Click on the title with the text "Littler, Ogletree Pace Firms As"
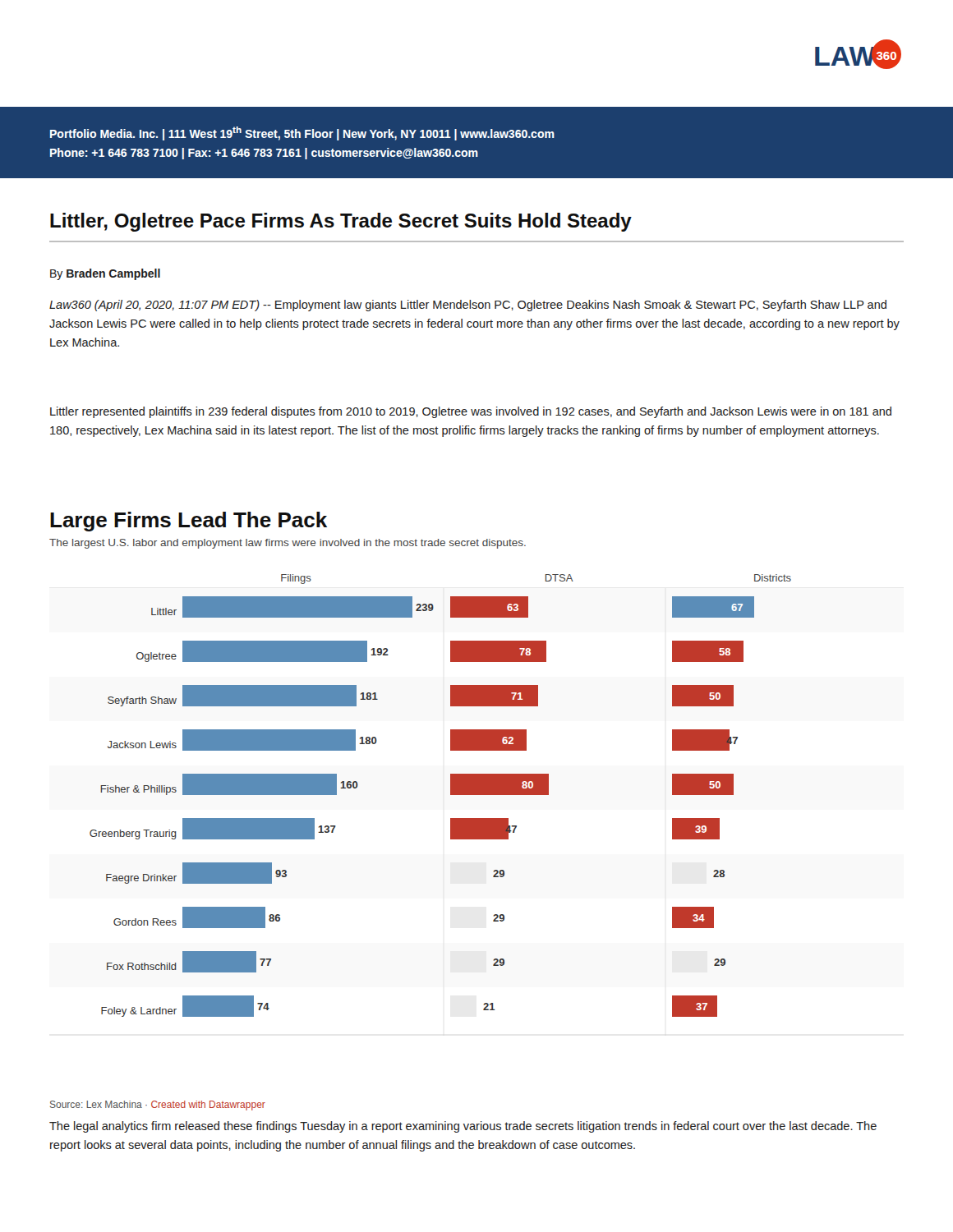The height and width of the screenshot is (1232, 953). [476, 226]
